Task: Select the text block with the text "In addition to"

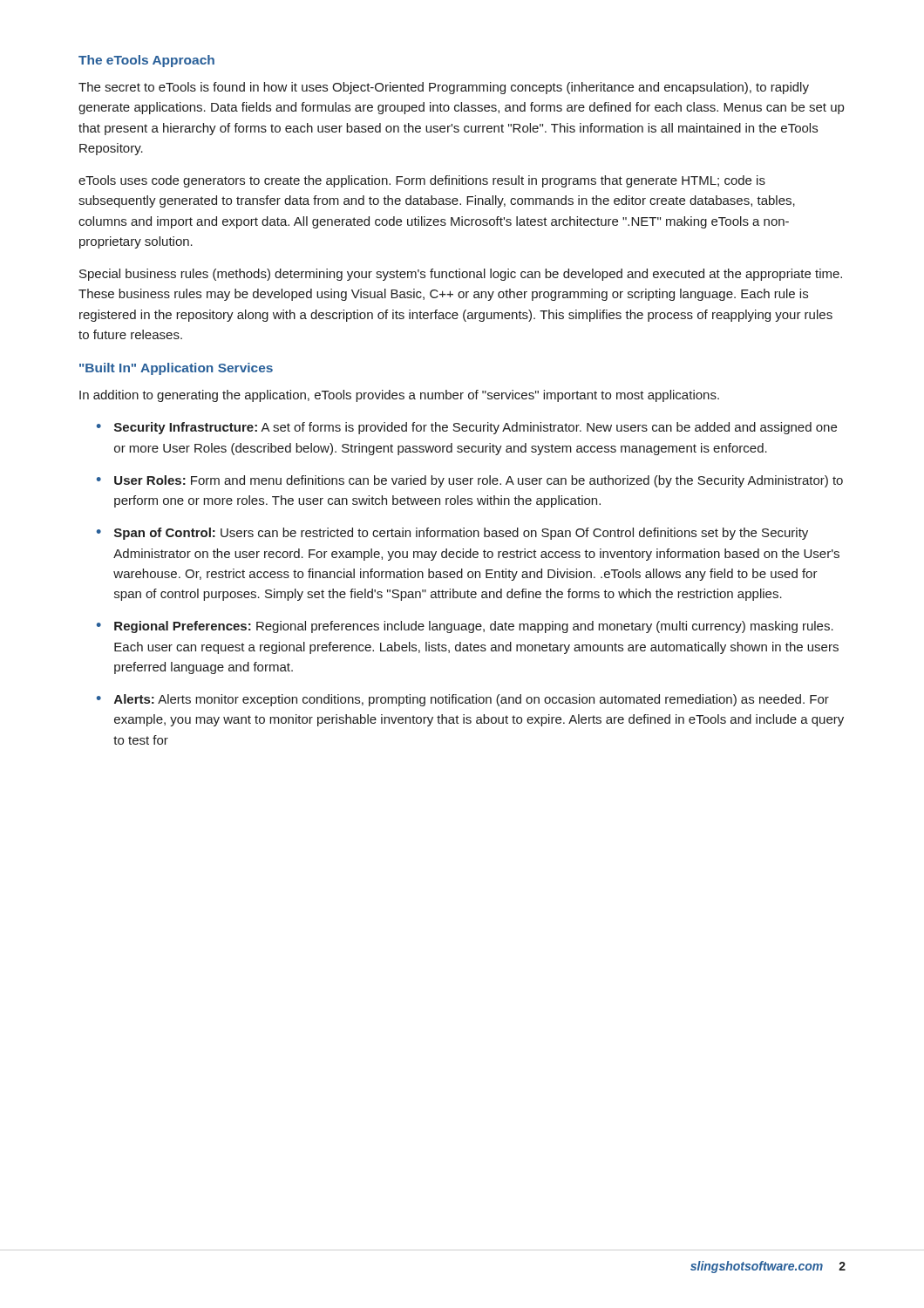Action: pyautogui.click(x=399, y=395)
